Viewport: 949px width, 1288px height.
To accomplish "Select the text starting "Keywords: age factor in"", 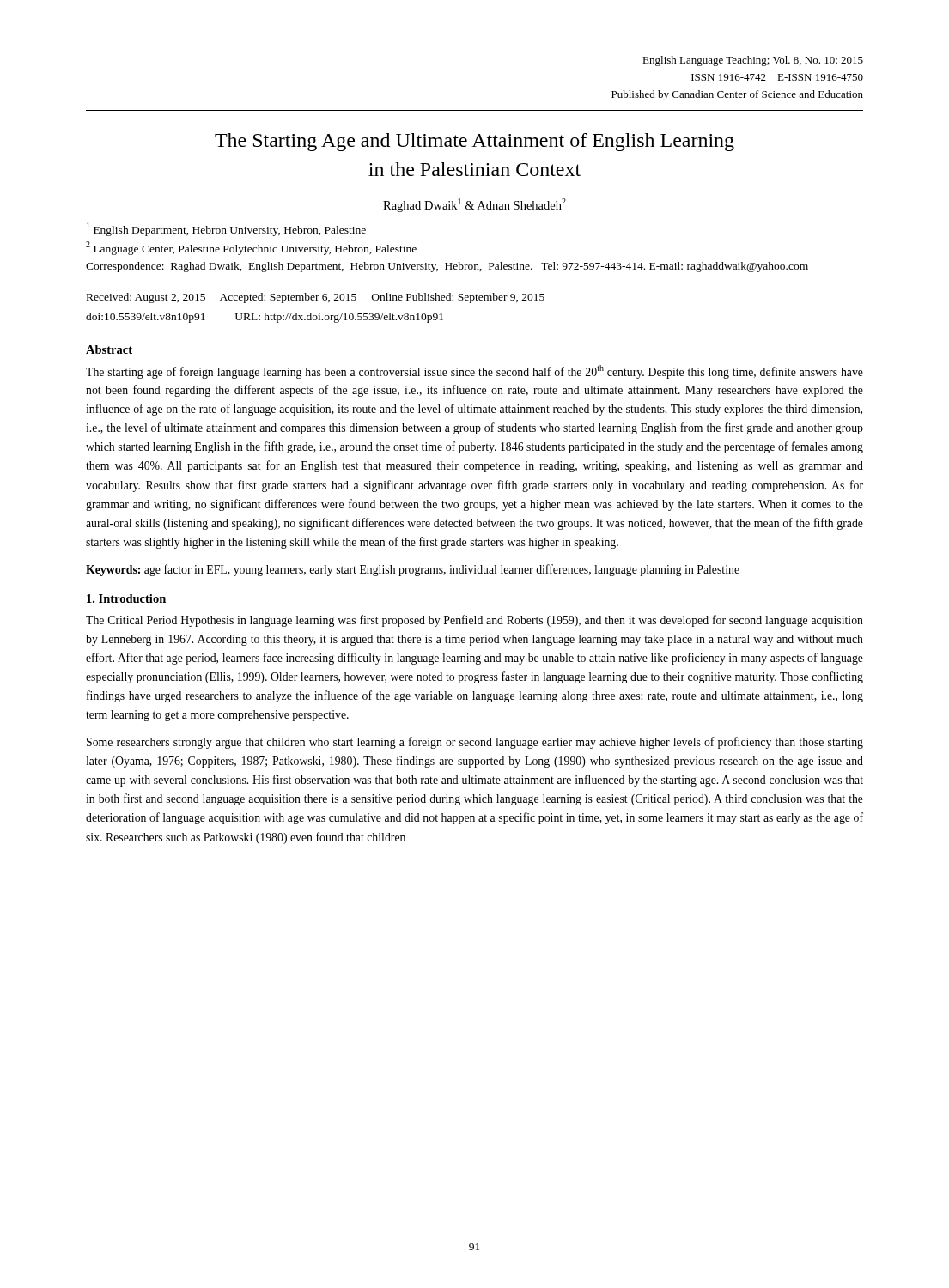I will coord(413,570).
